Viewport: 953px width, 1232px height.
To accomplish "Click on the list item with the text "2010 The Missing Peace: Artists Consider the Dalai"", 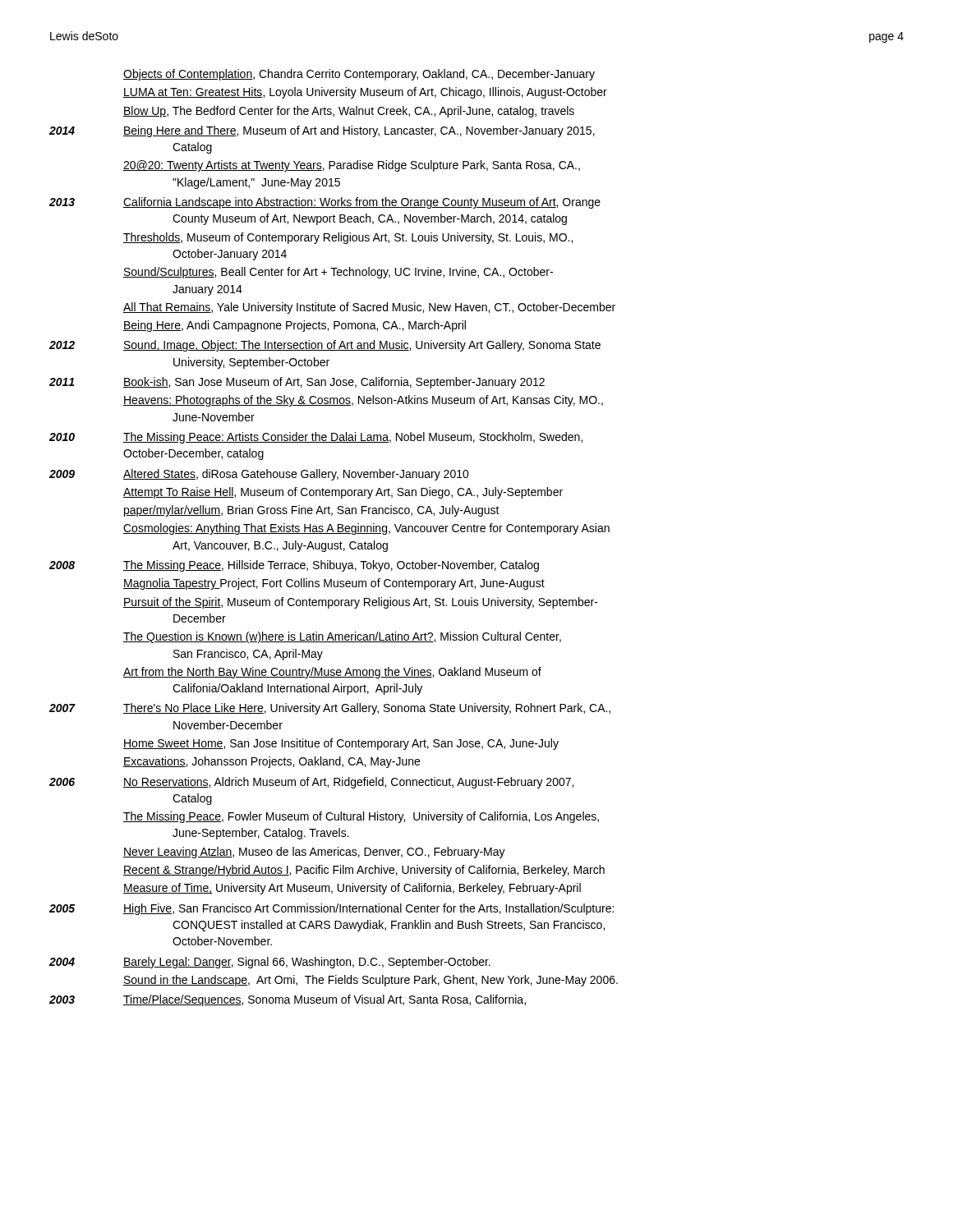I will pyautogui.click(x=476, y=447).
